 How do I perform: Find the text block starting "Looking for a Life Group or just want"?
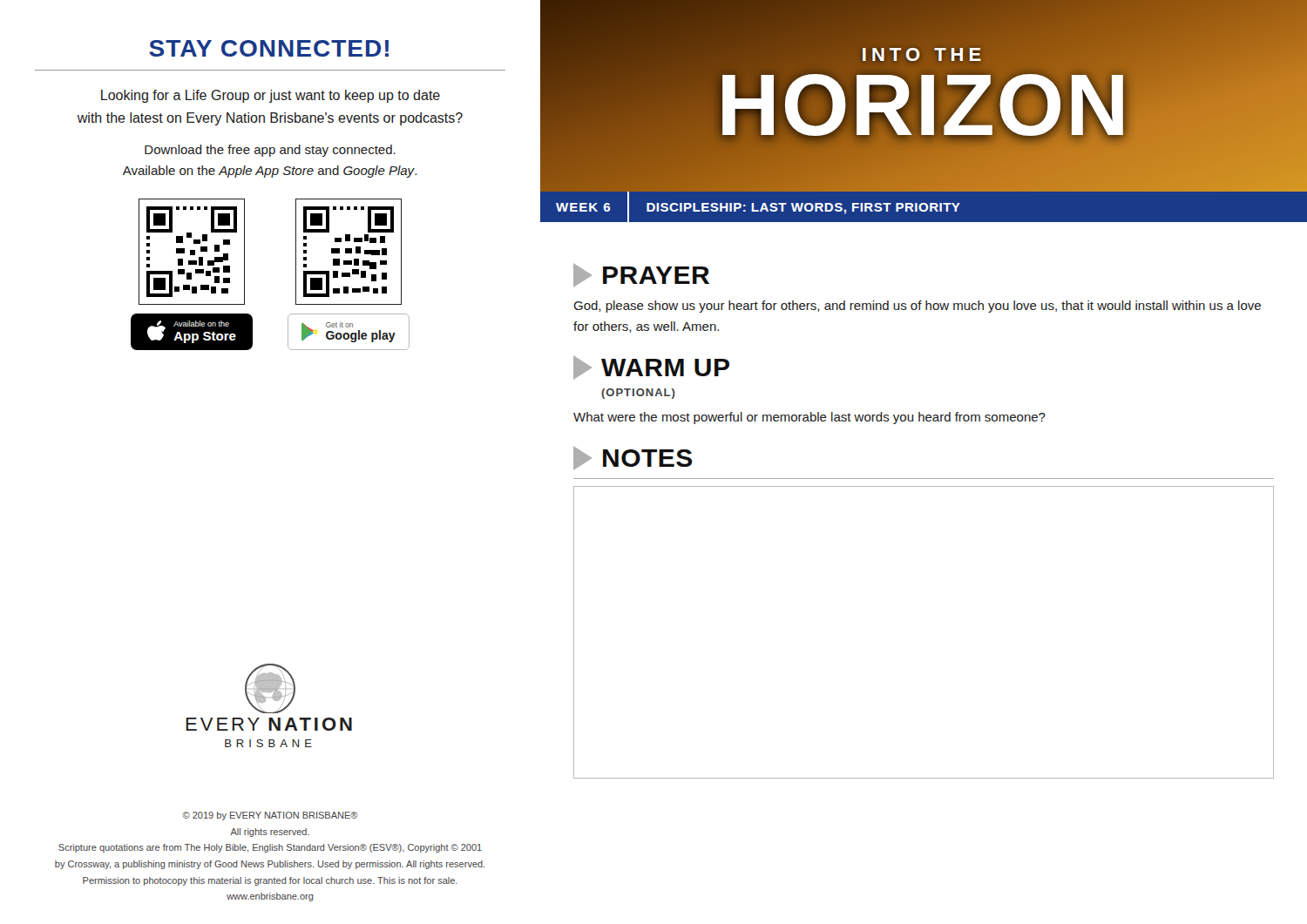[270, 106]
